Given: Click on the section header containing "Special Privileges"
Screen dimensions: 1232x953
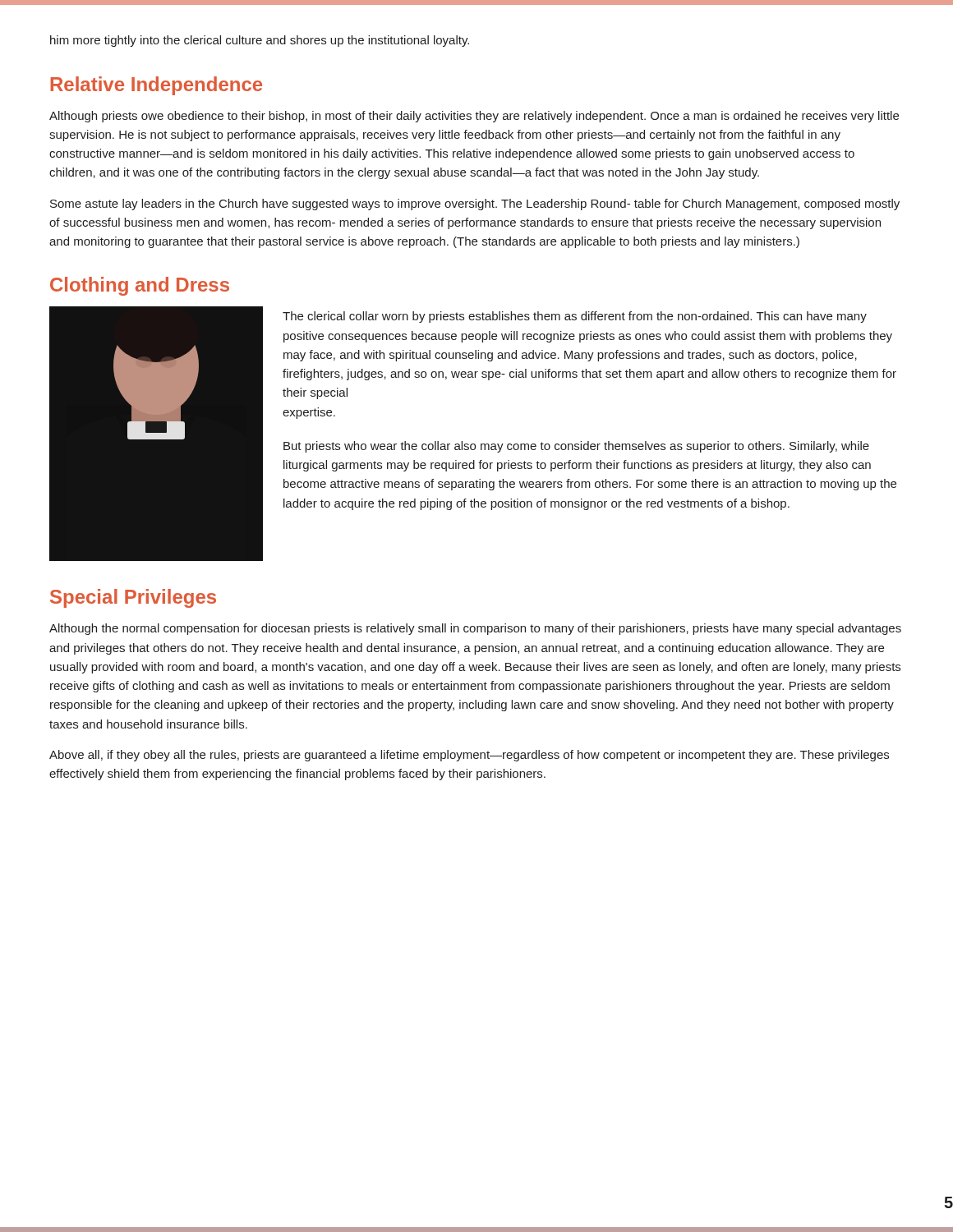Looking at the screenshot, I should [x=133, y=597].
